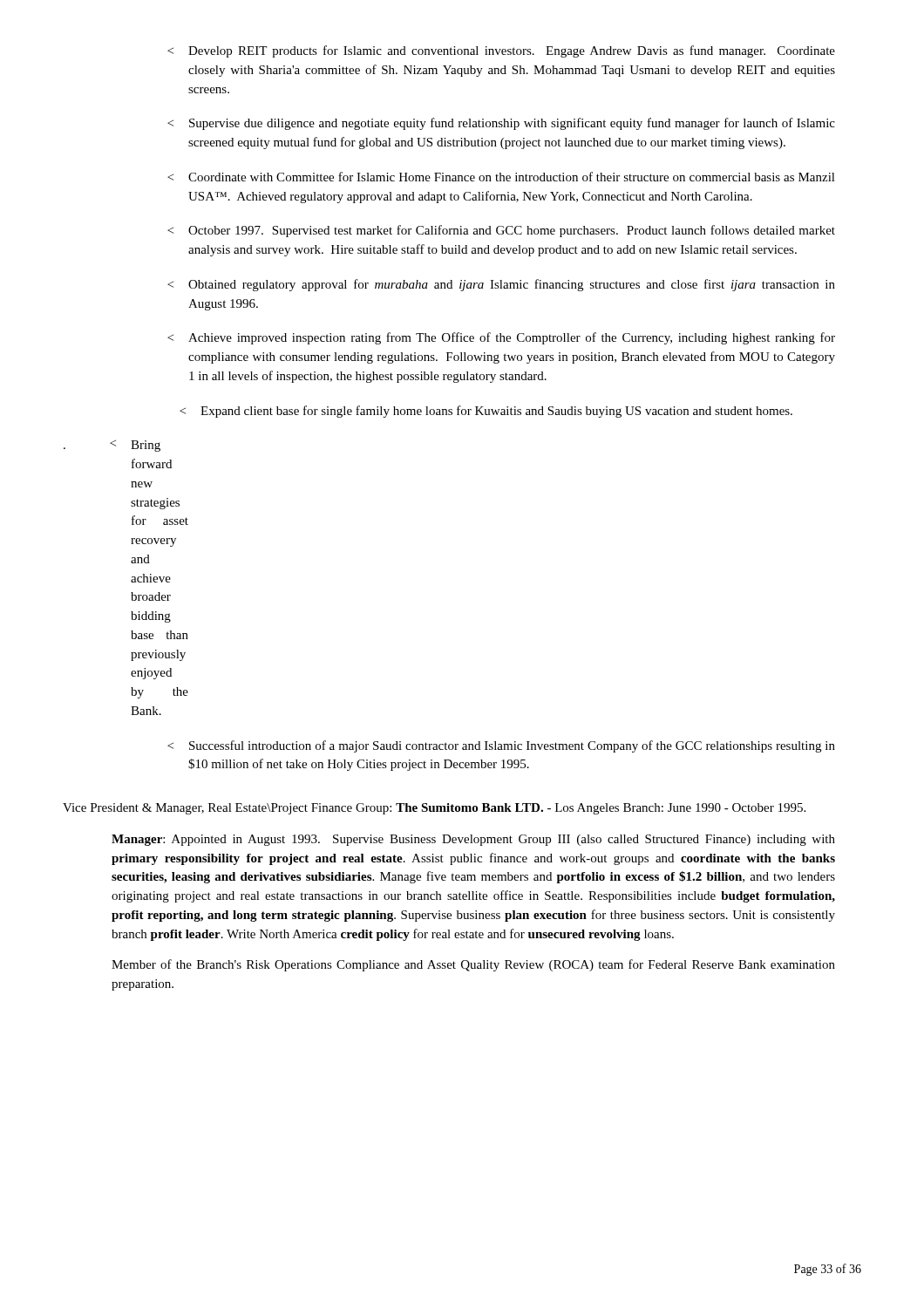Screen dimensions: 1308x924
Task: Locate the text block starting "< Achieve improved"
Action: (484, 357)
